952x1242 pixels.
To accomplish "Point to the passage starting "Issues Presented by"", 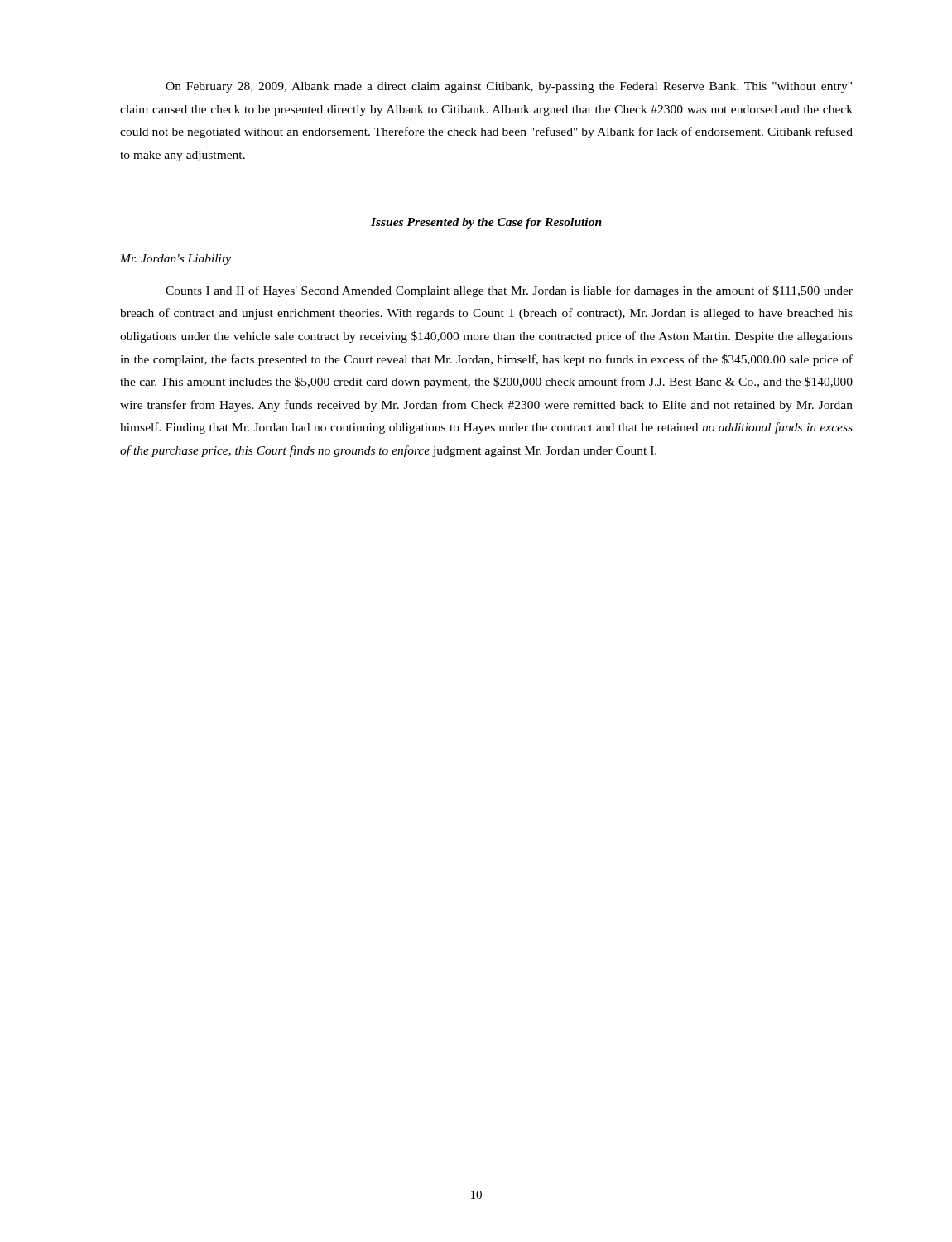I will point(486,222).
